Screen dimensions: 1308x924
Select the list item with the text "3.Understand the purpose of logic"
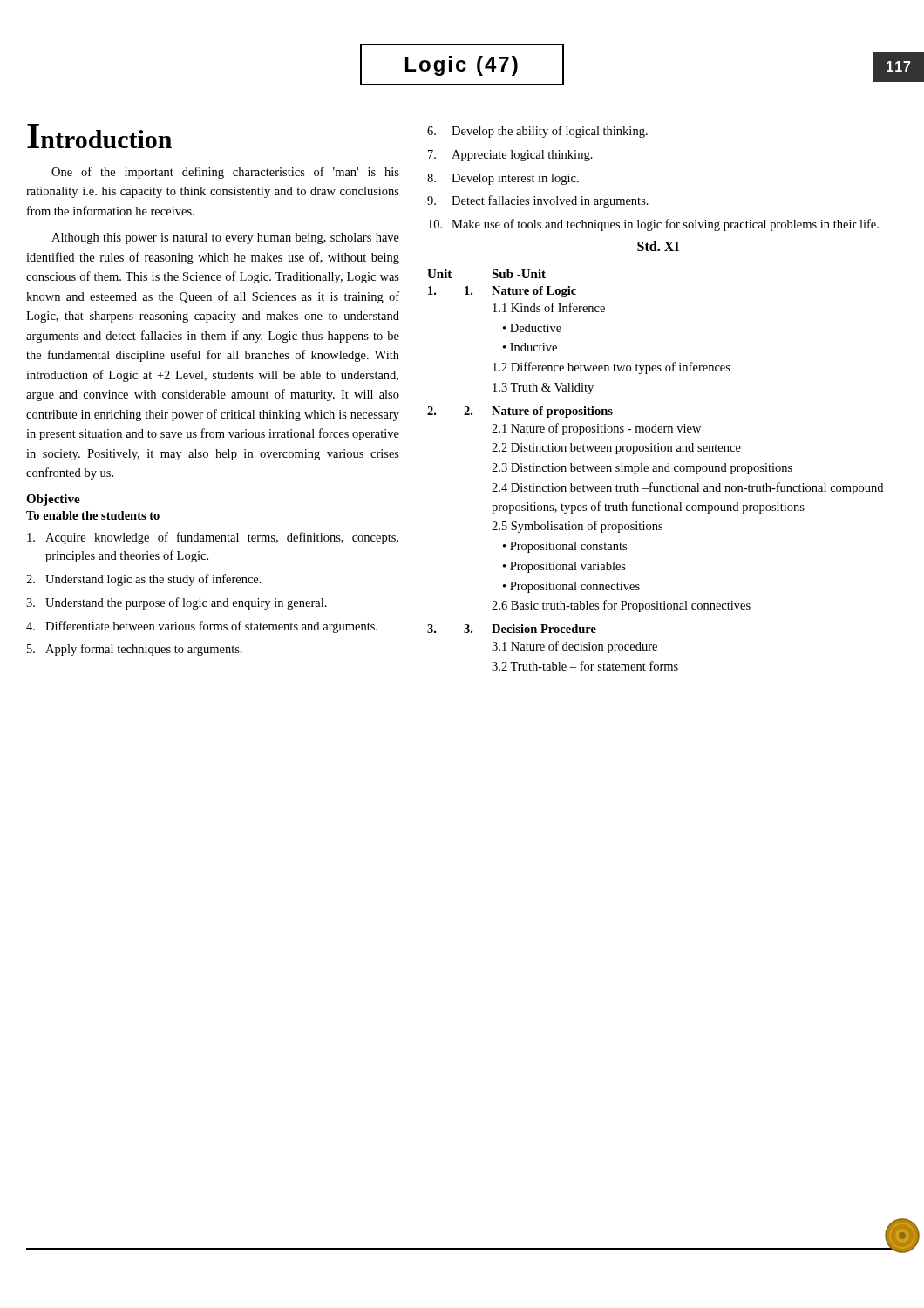point(213,603)
